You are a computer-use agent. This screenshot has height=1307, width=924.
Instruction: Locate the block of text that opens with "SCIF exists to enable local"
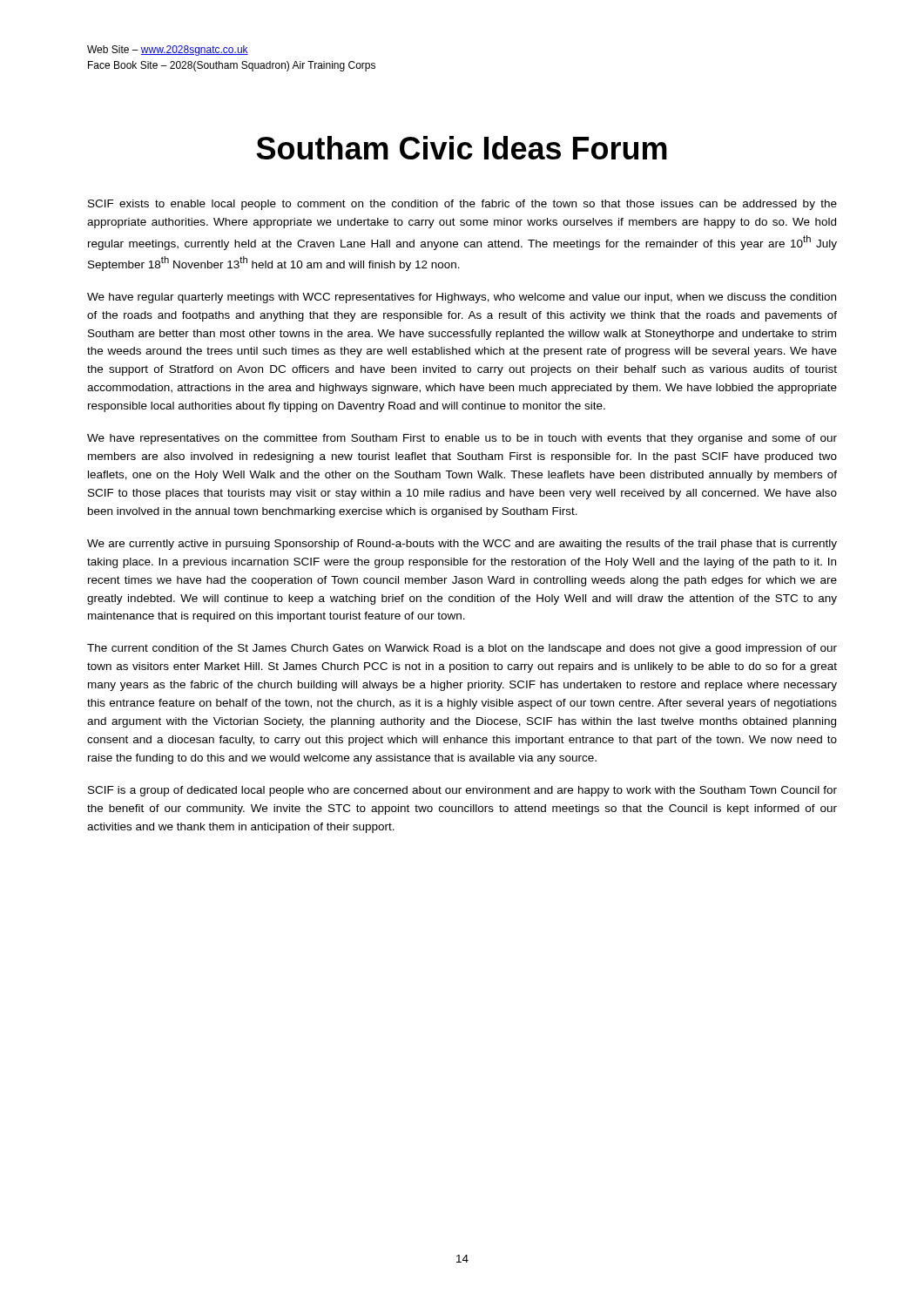coord(462,234)
